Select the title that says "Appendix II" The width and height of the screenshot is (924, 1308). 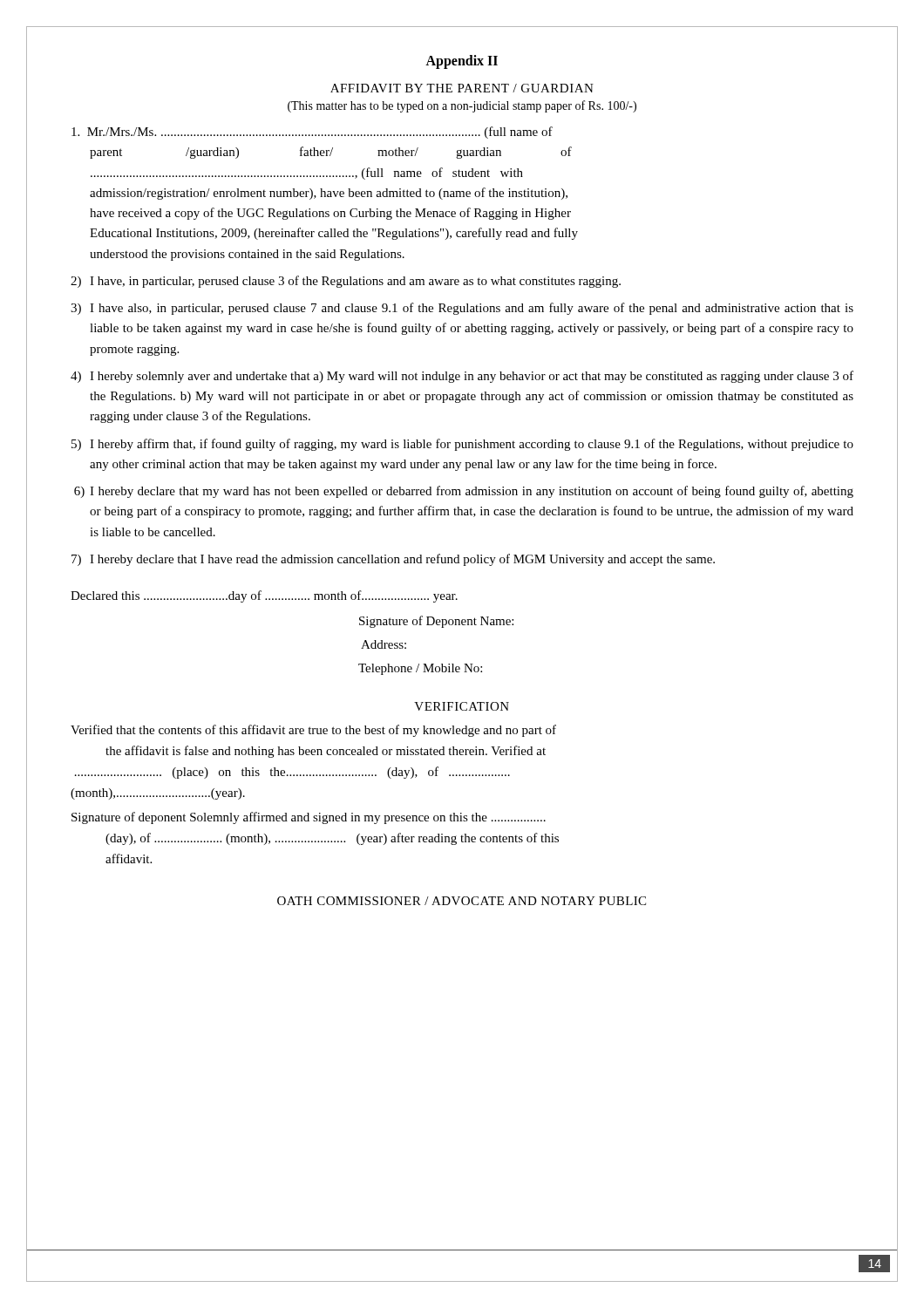(462, 61)
